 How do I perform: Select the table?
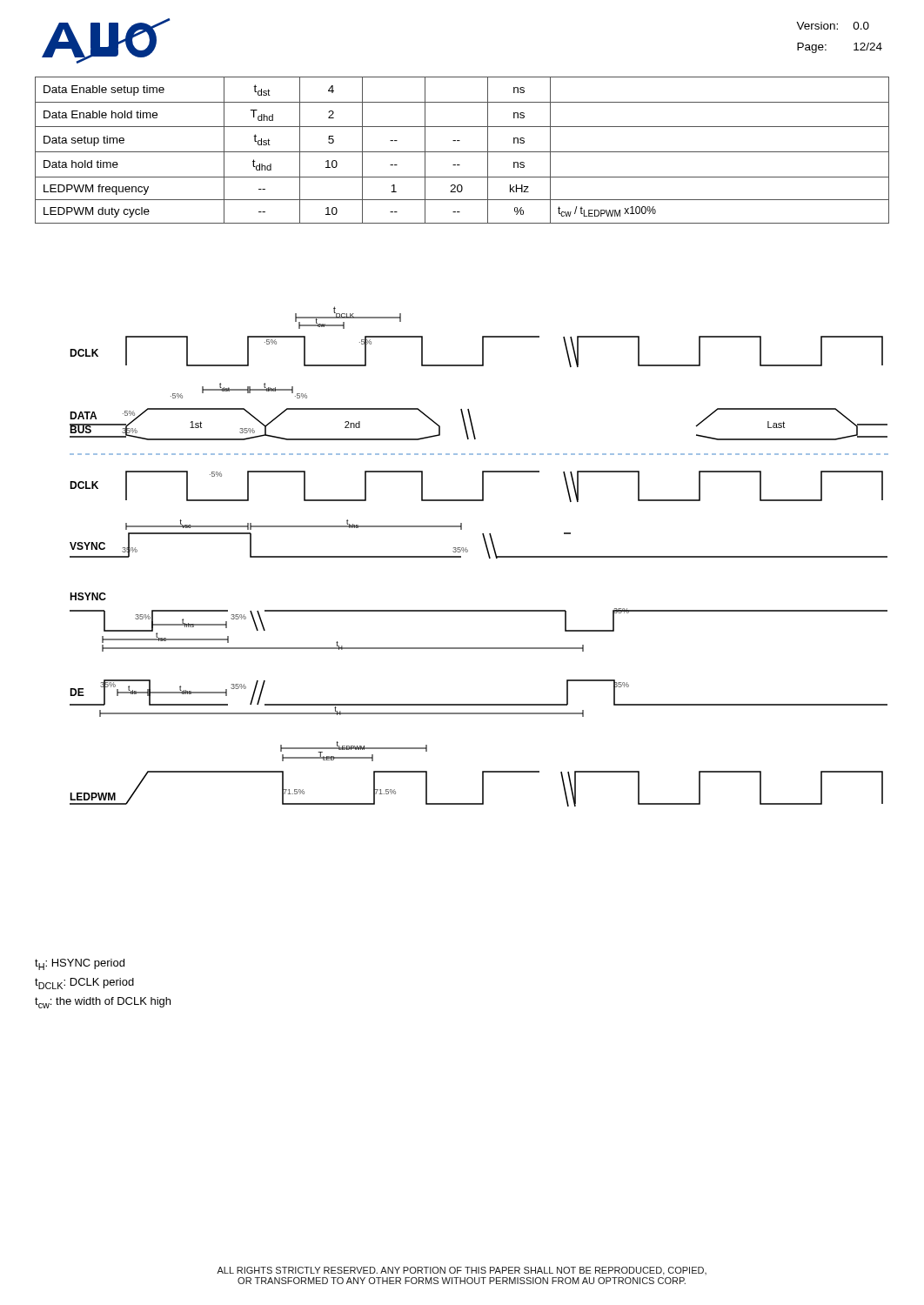(462, 150)
